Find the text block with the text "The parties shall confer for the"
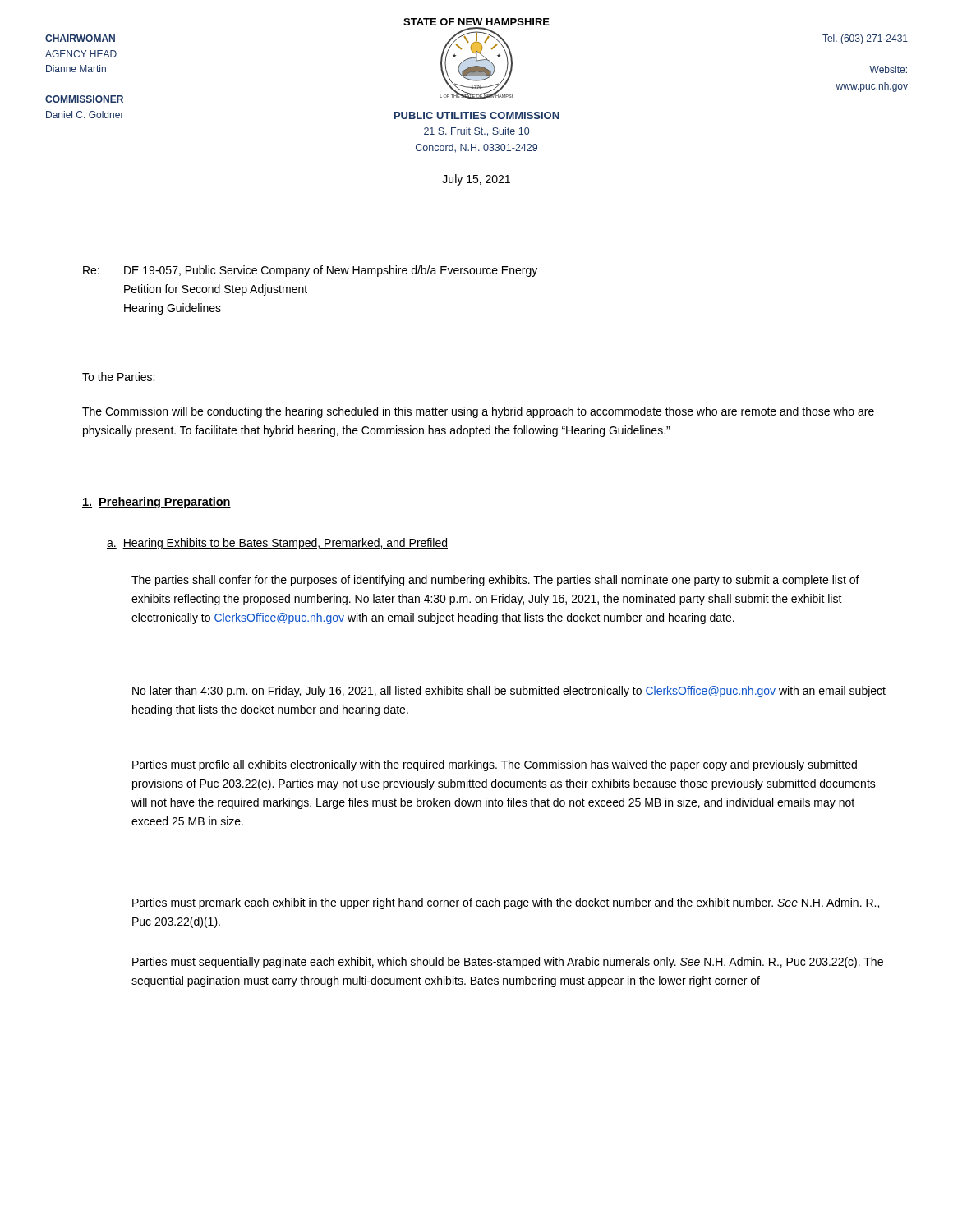Screen dimensions: 1232x953 495,599
